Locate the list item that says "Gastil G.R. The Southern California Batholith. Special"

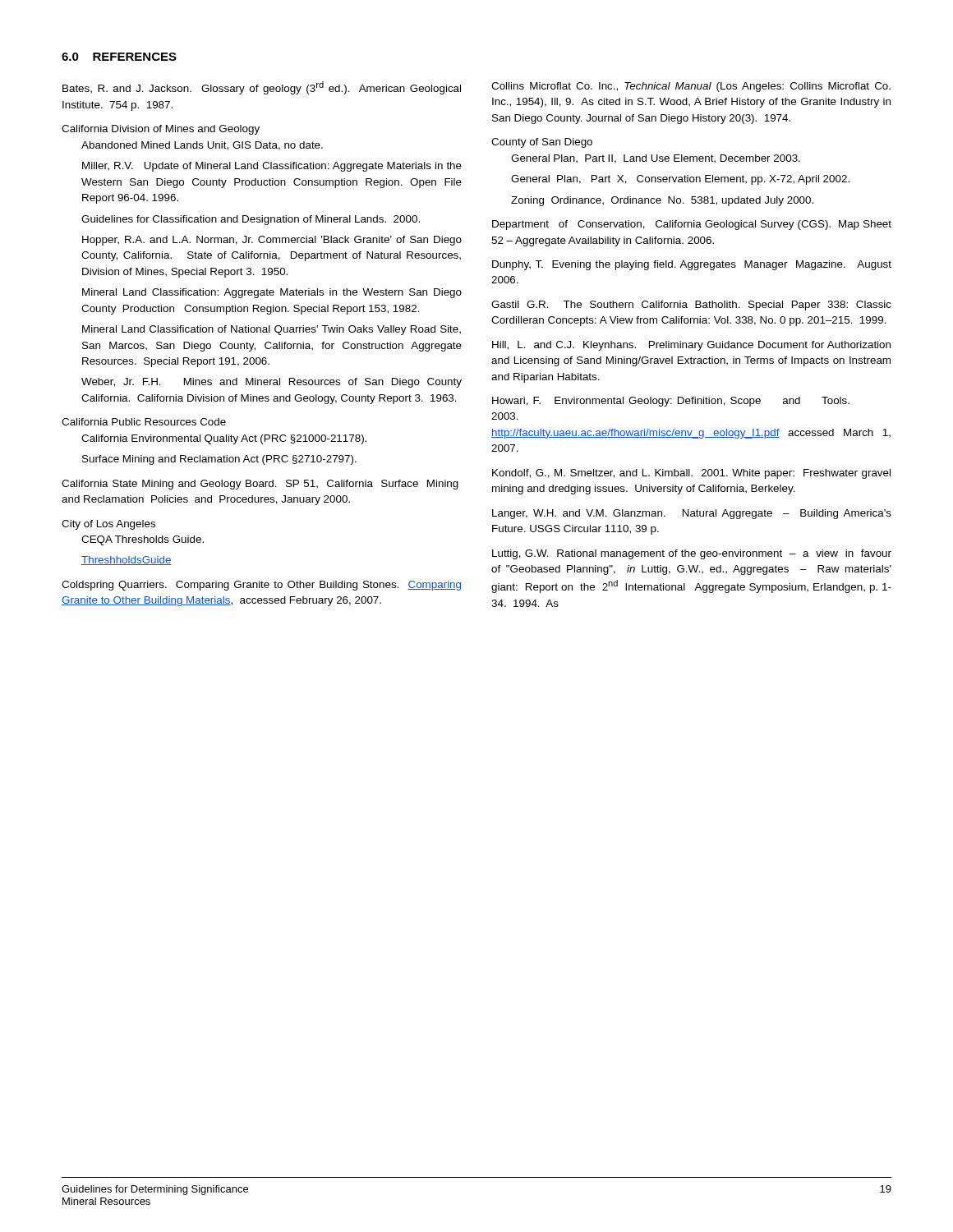point(691,312)
